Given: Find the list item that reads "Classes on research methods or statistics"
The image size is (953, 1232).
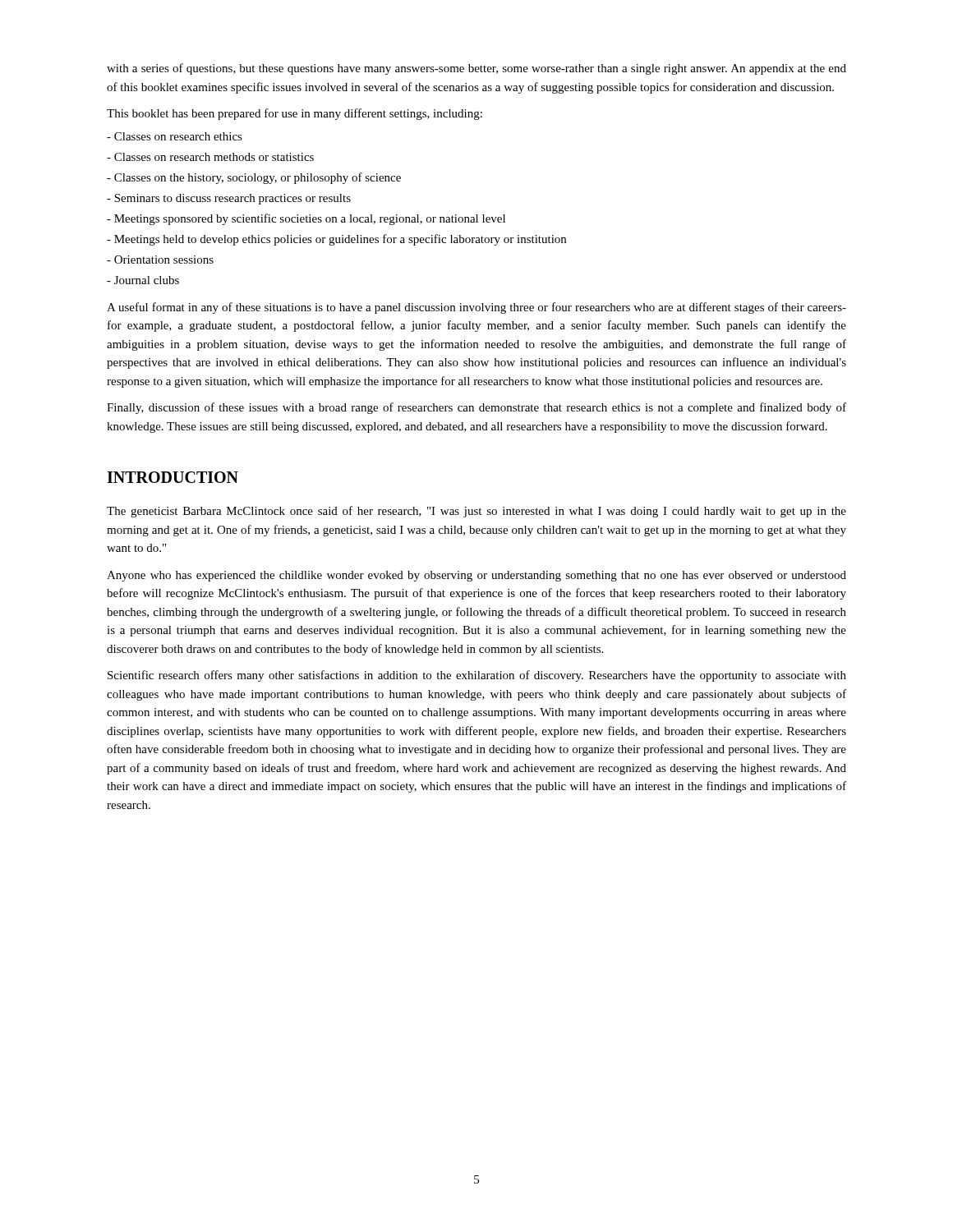Looking at the screenshot, I should pyautogui.click(x=211, y=156).
